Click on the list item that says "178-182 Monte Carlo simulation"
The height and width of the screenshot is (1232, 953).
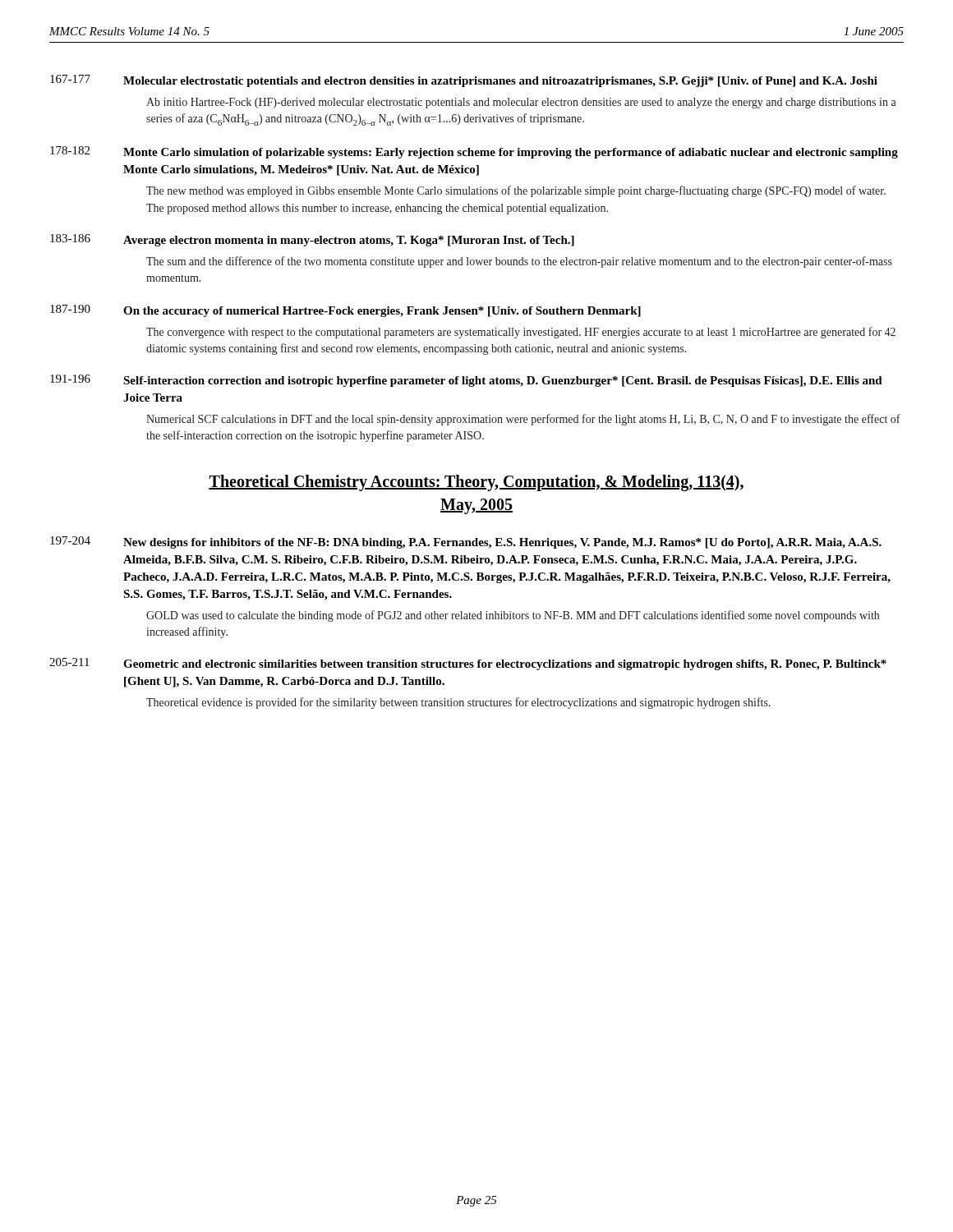point(476,180)
